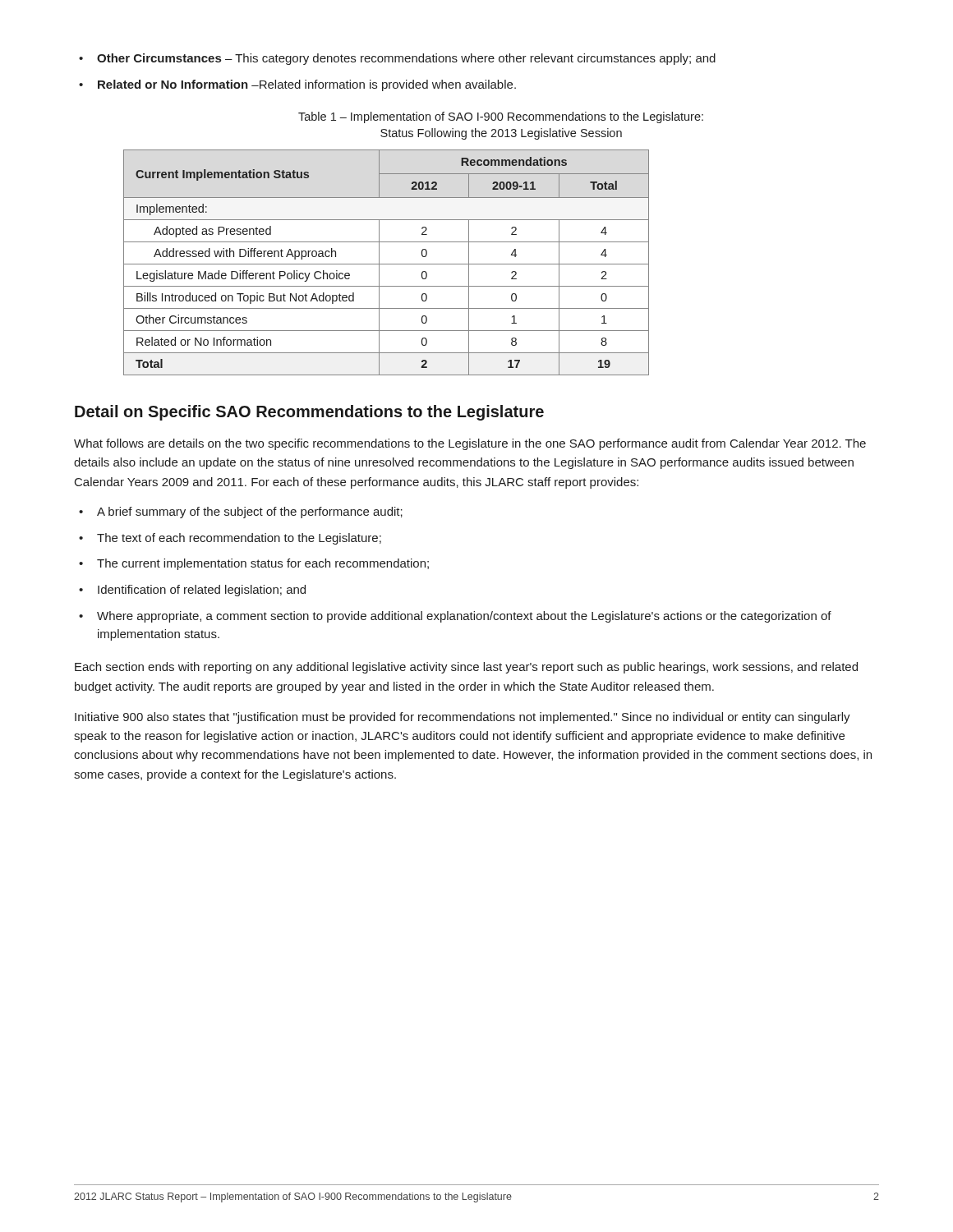Locate the text block that says "Each section ends with reporting"

466,676
